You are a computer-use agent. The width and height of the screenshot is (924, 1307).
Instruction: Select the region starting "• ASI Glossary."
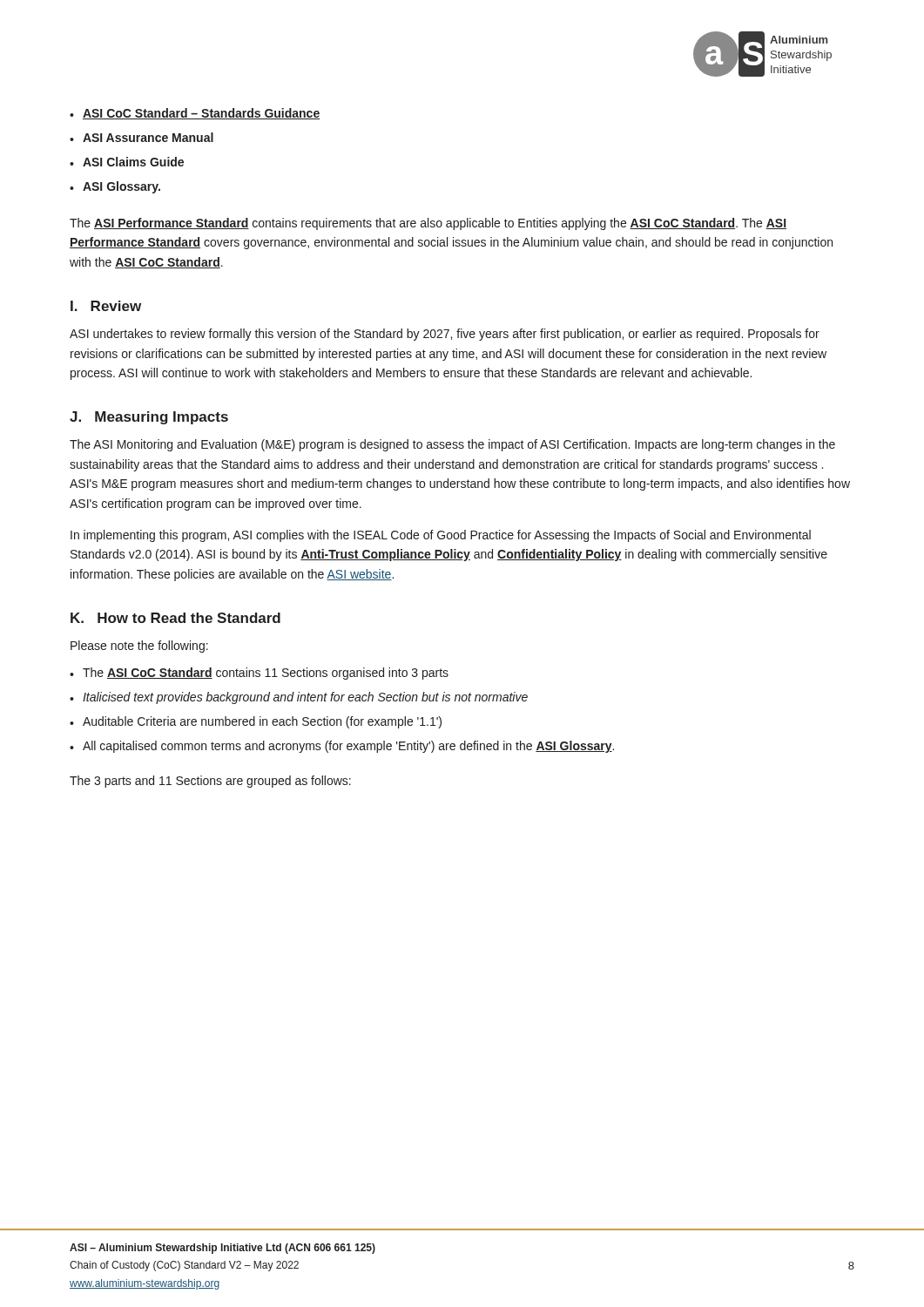[x=115, y=188]
